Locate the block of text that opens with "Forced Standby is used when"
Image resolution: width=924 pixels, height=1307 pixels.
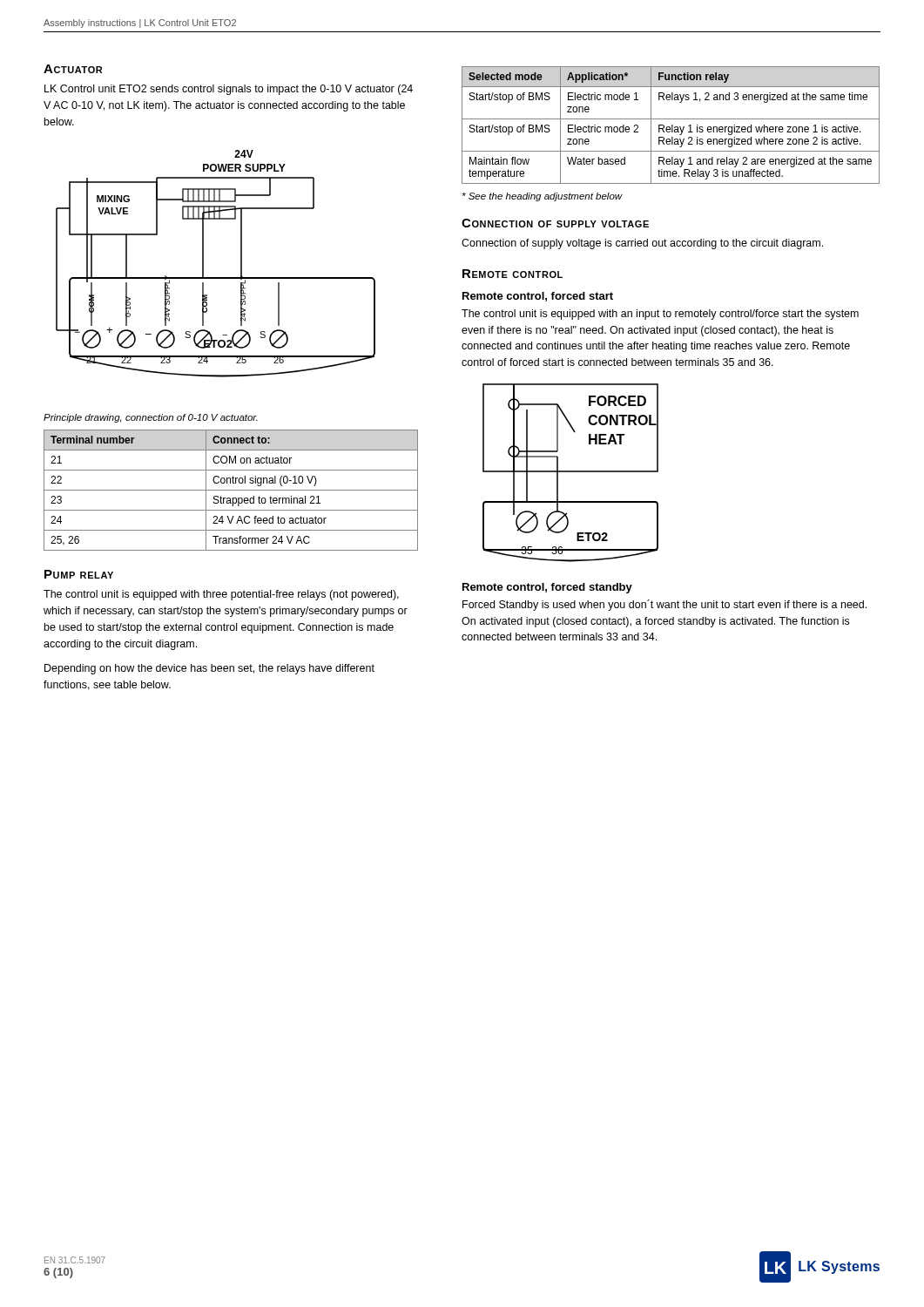[x=665, y=621]
